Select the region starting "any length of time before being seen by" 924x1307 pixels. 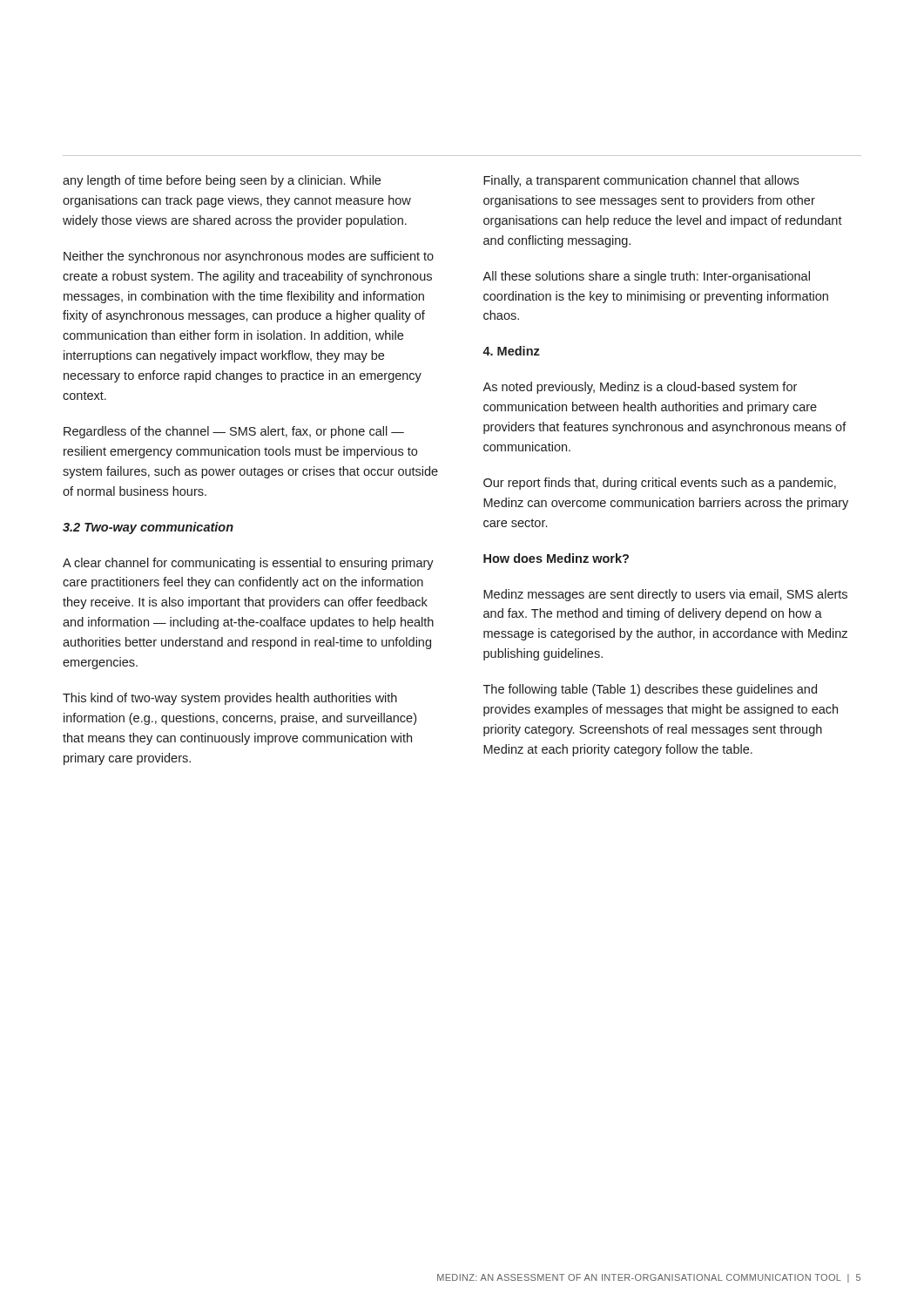[x=252, y=201]
